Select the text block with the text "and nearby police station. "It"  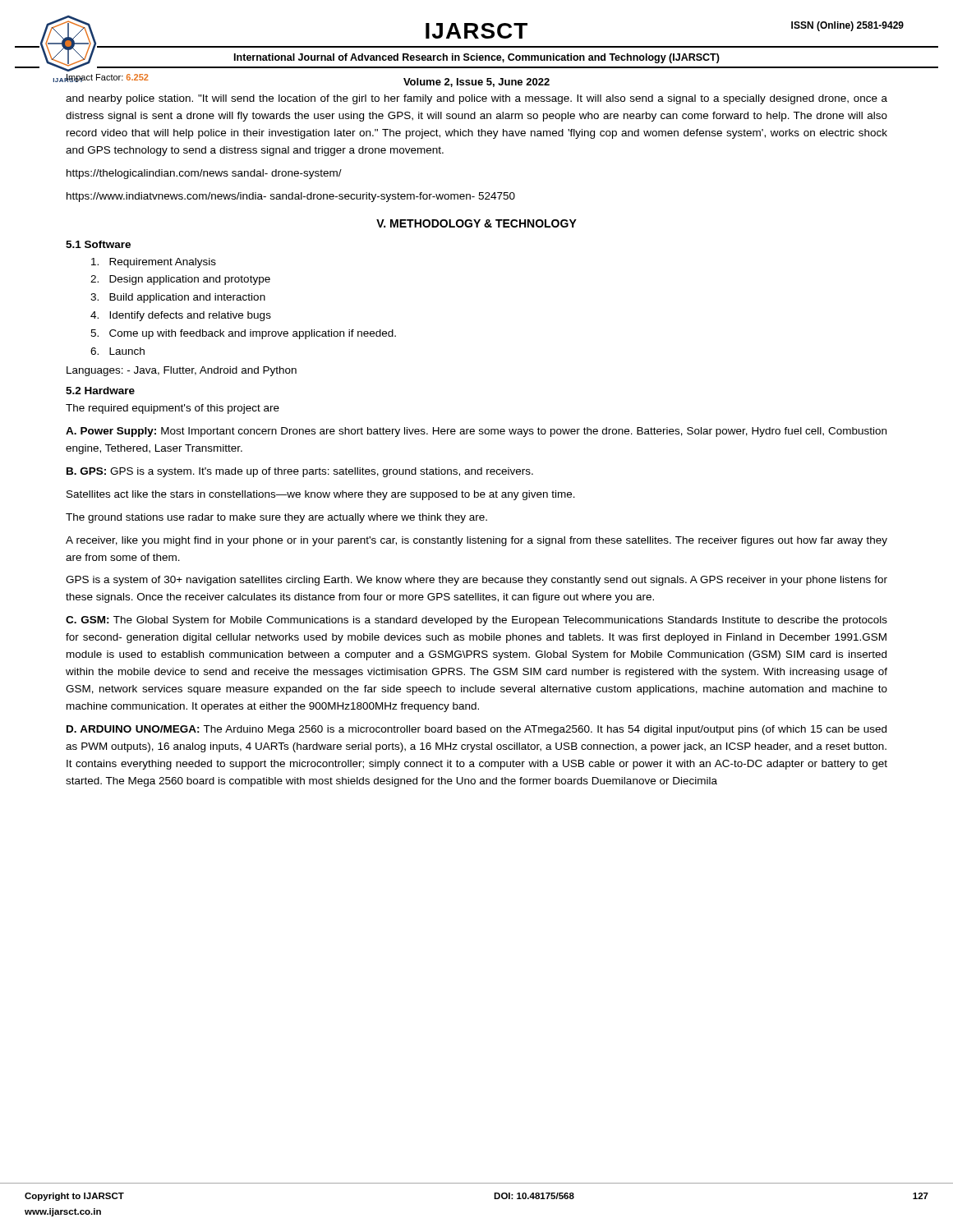pos(476,99)
